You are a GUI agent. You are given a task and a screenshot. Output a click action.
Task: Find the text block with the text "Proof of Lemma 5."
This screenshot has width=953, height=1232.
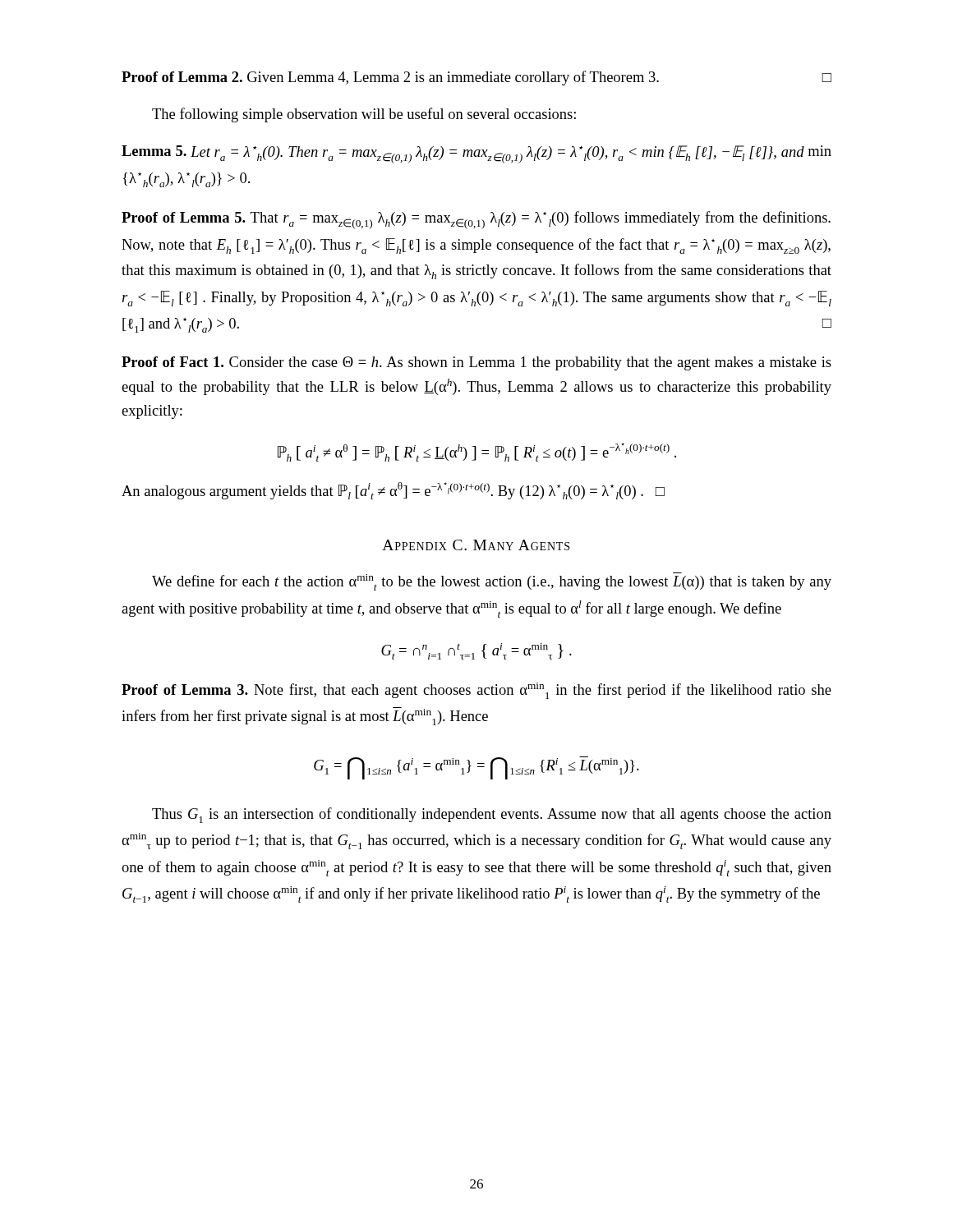tap(476, 271)
